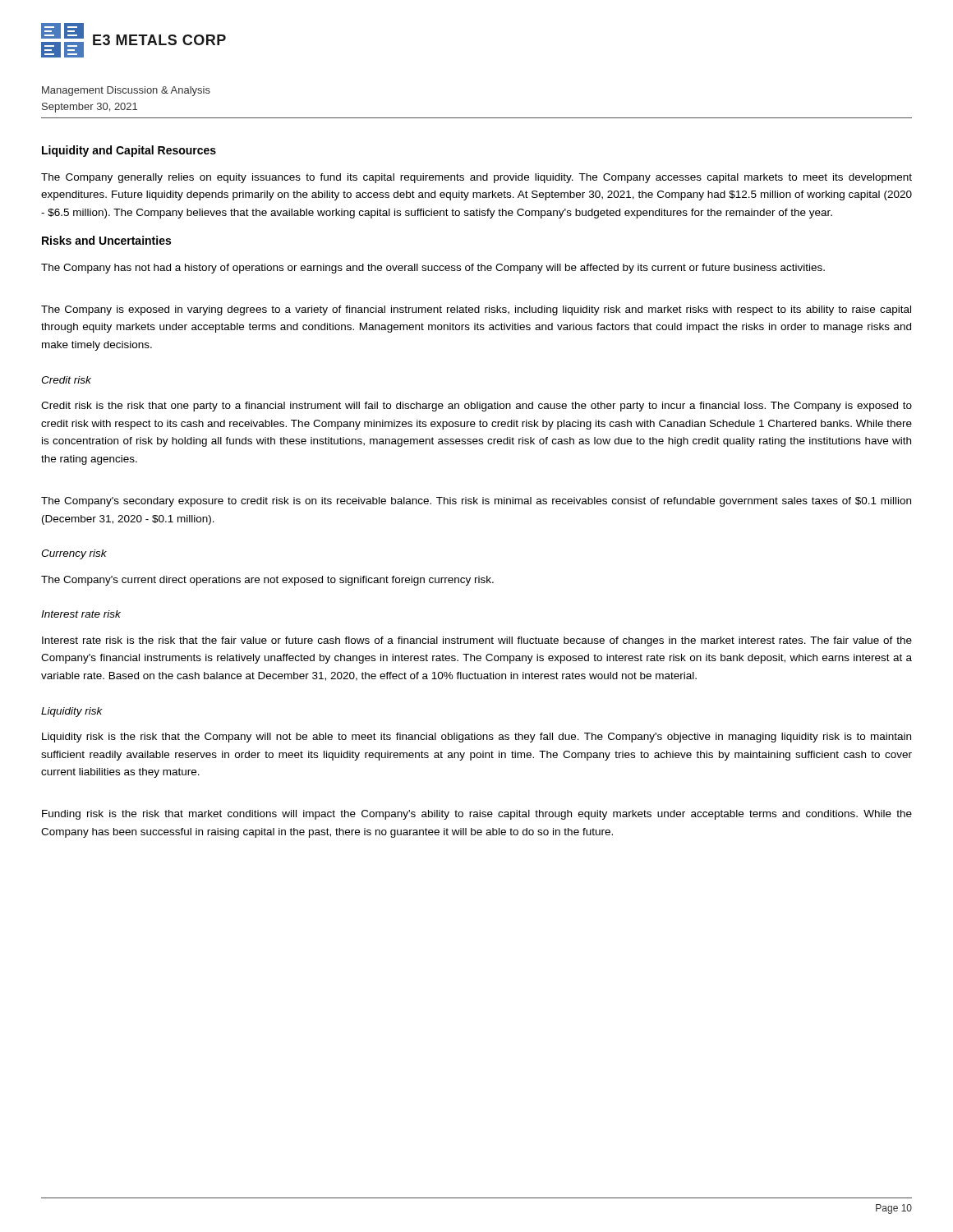The width and height of the screenshot is (953, 1232).
Task: Select the section header with the text "Risks and Uncertainties"
Action: click(x=106, y=240)
